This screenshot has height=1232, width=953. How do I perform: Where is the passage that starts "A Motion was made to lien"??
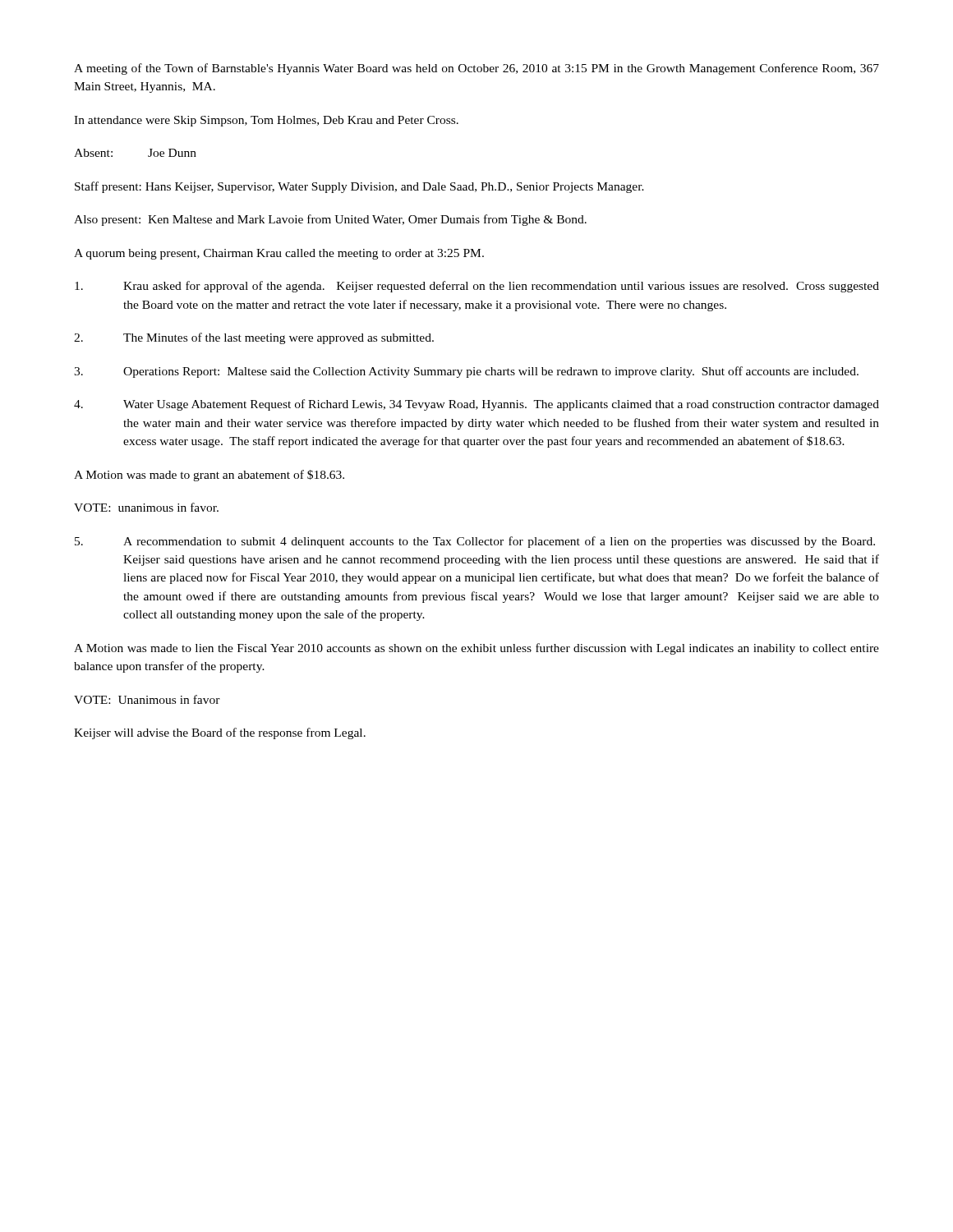(476, 657)
